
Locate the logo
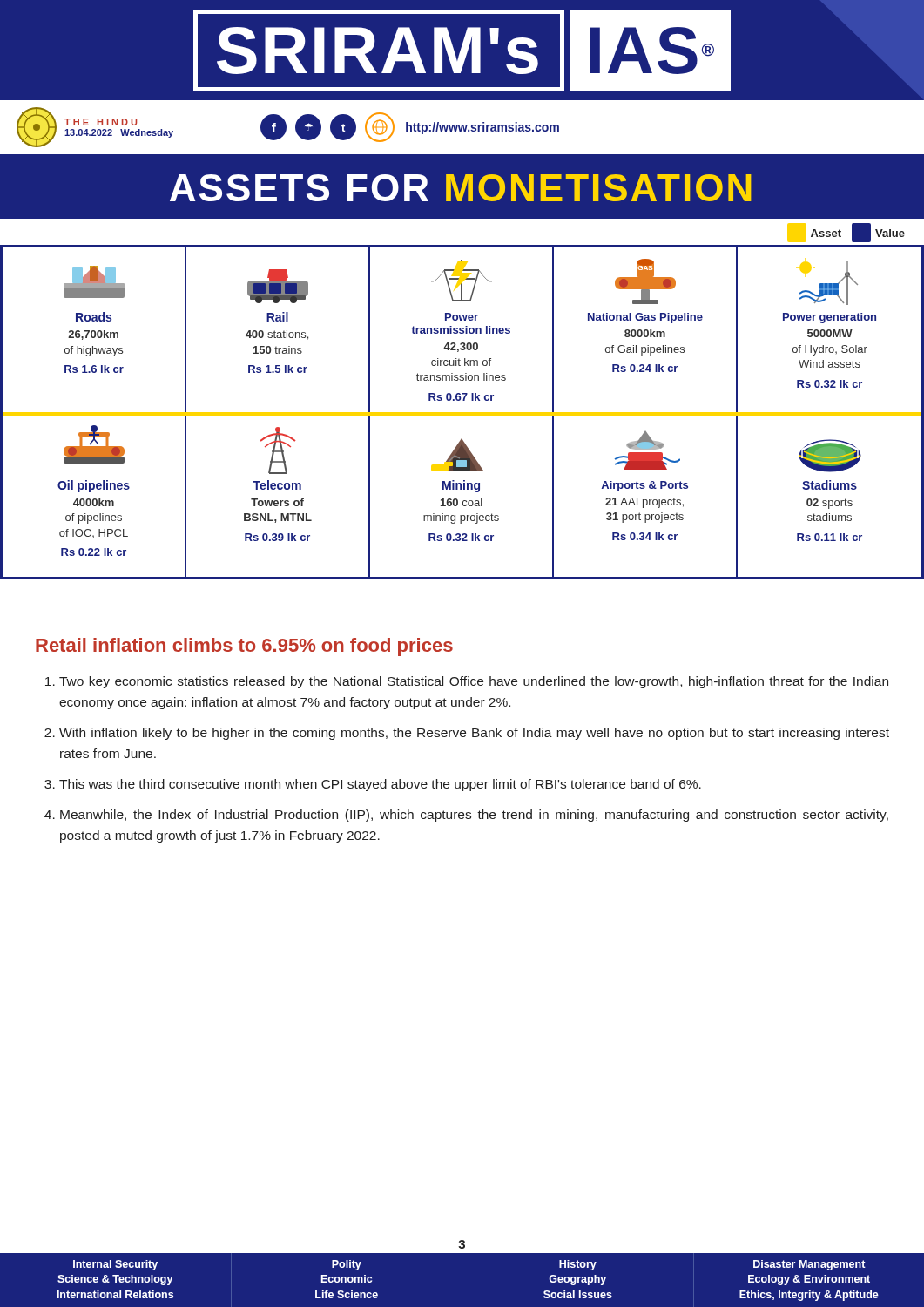tap(462, 50)
